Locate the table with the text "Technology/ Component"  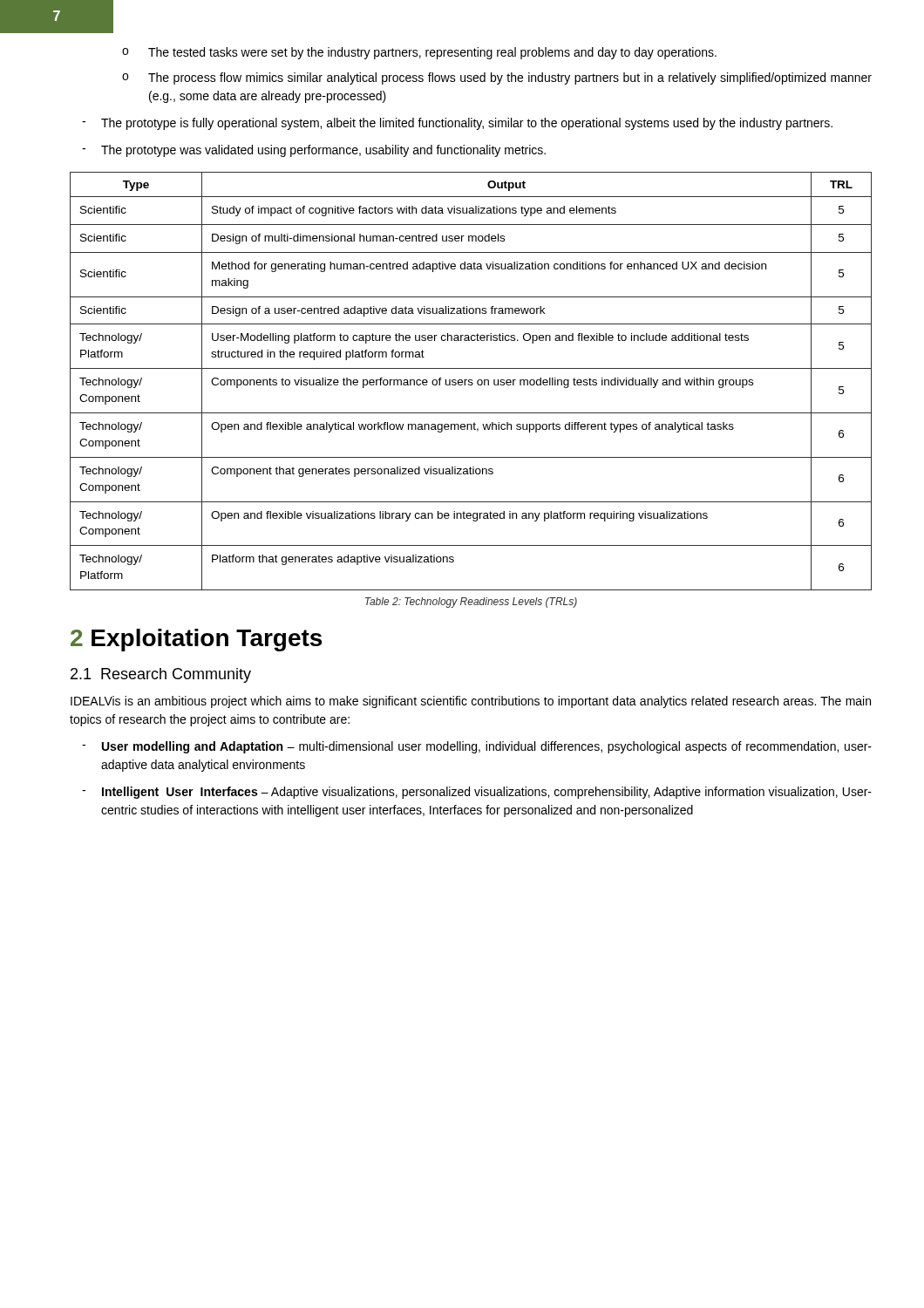471,381
